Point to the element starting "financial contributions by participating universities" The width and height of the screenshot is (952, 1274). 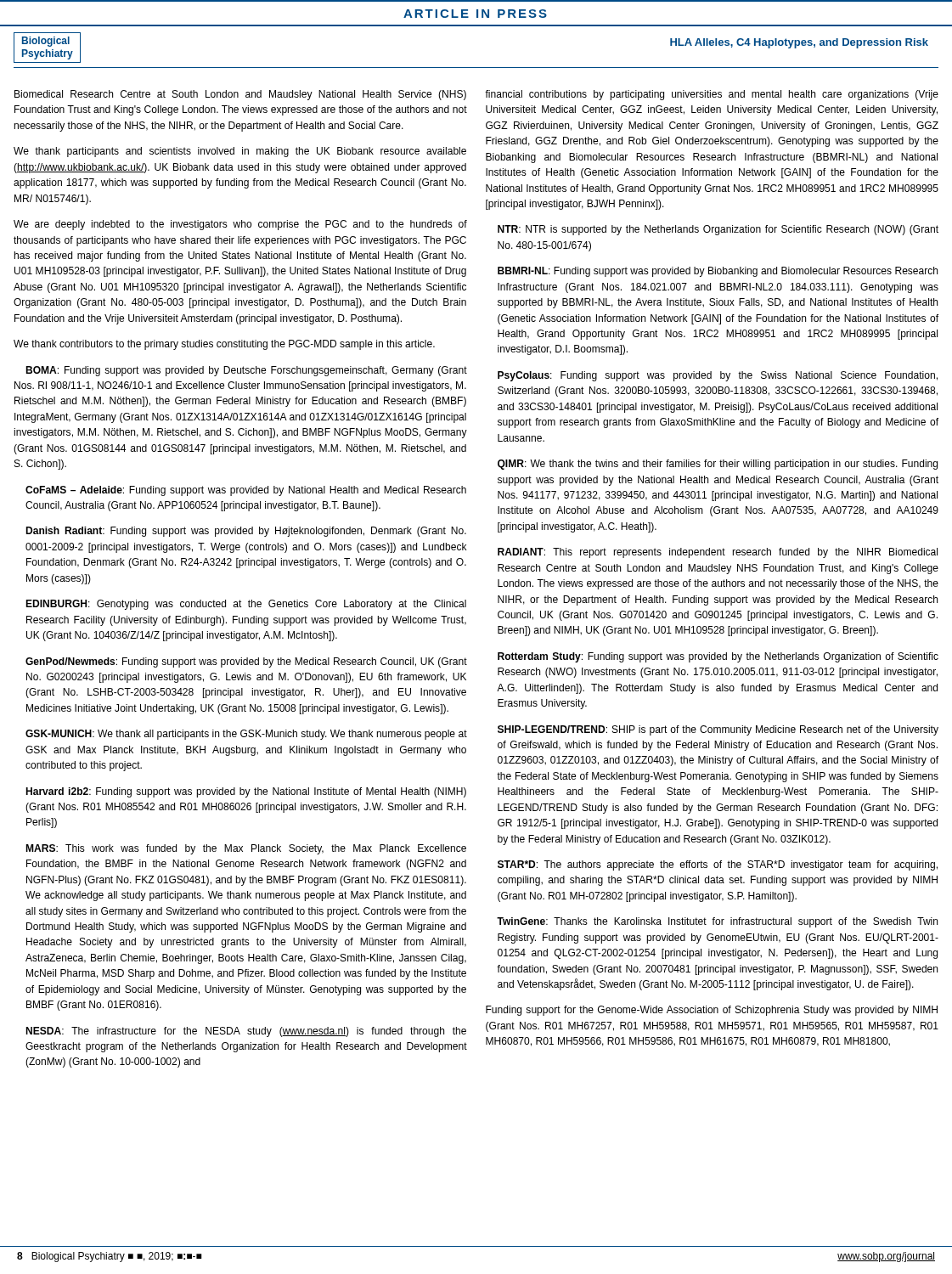(712, 568)
